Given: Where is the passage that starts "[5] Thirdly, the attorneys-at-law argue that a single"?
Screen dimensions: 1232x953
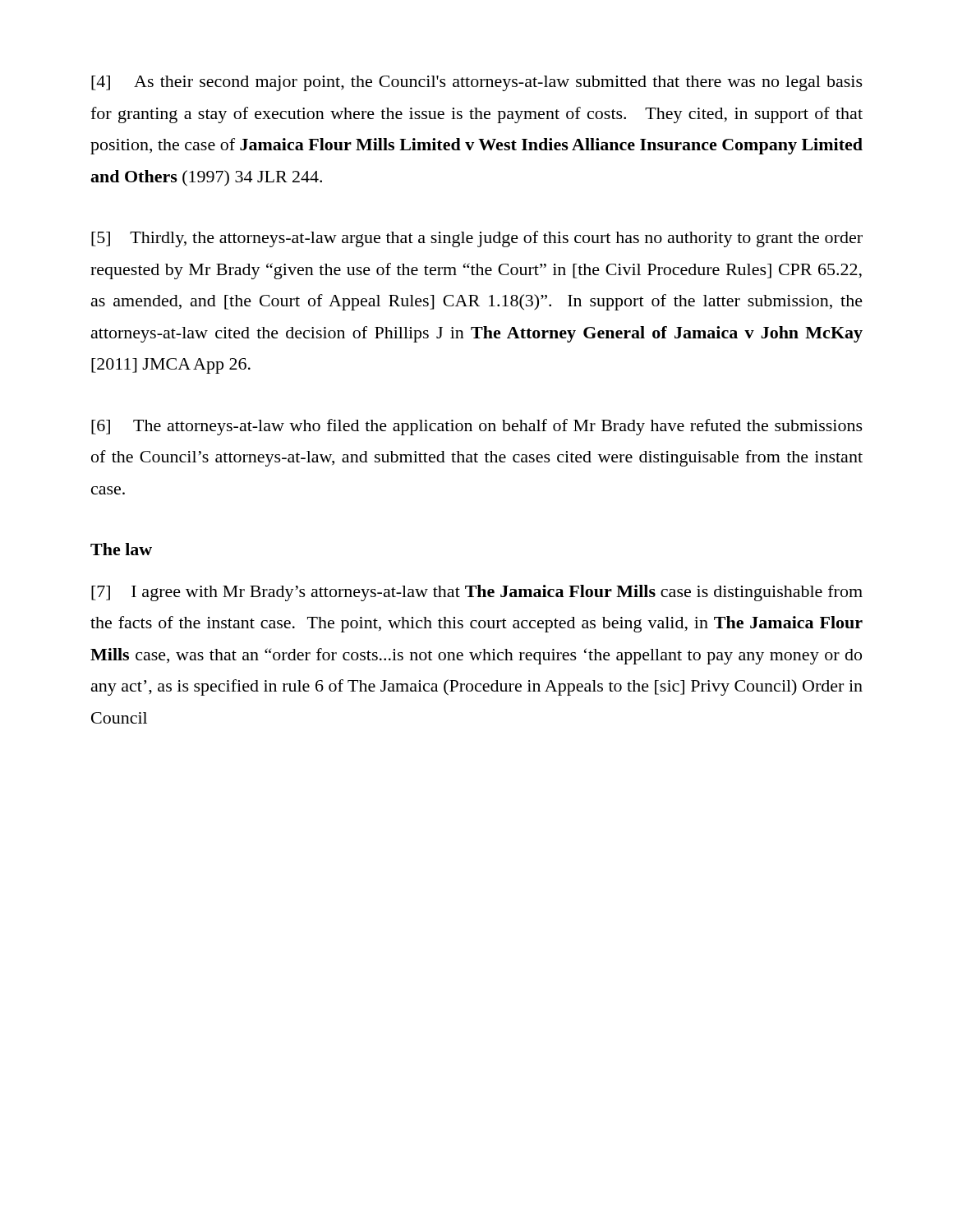Looking at the screenshot, I should pos(476,300).
